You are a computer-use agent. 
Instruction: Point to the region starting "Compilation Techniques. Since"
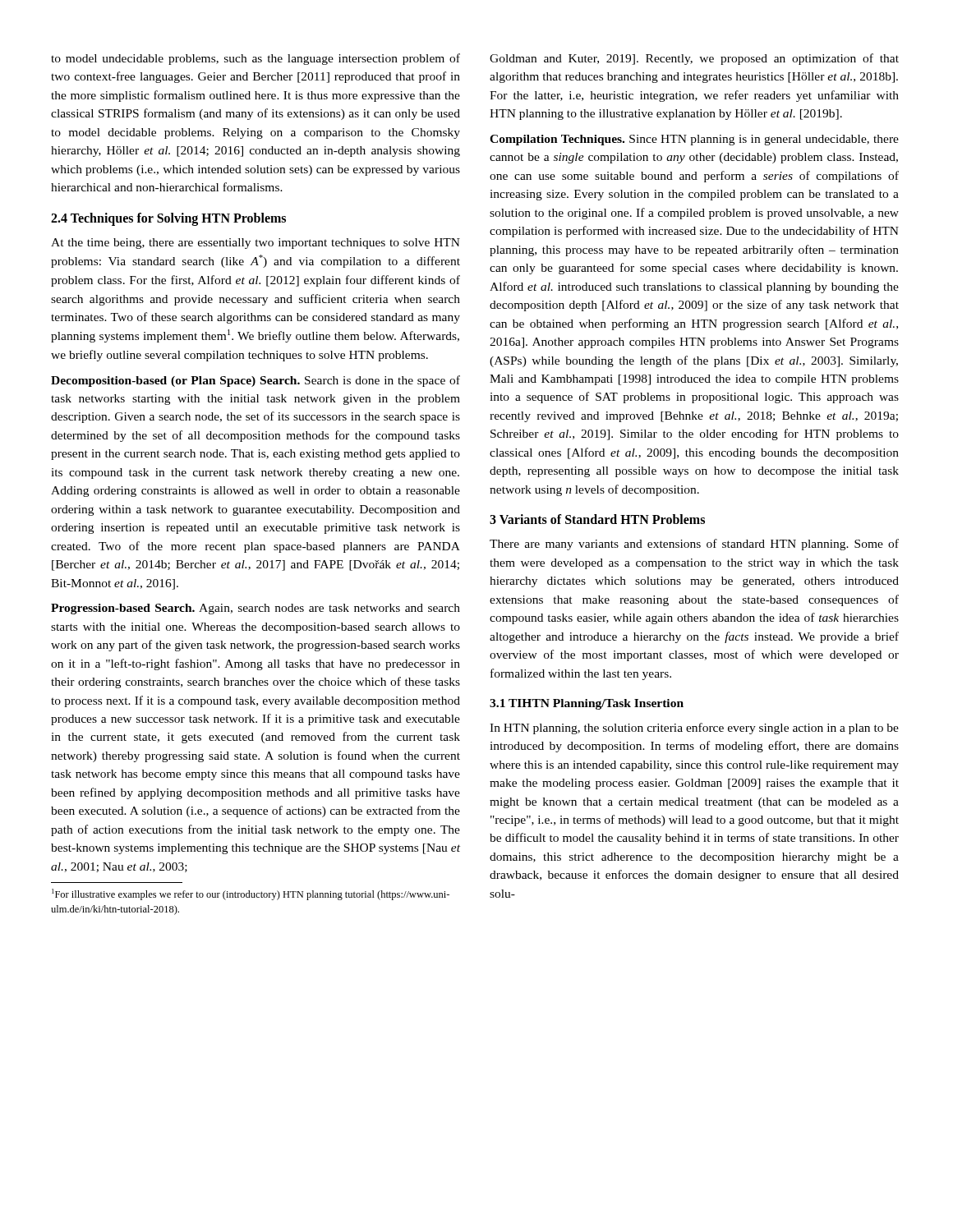click(x=694, y=314)
